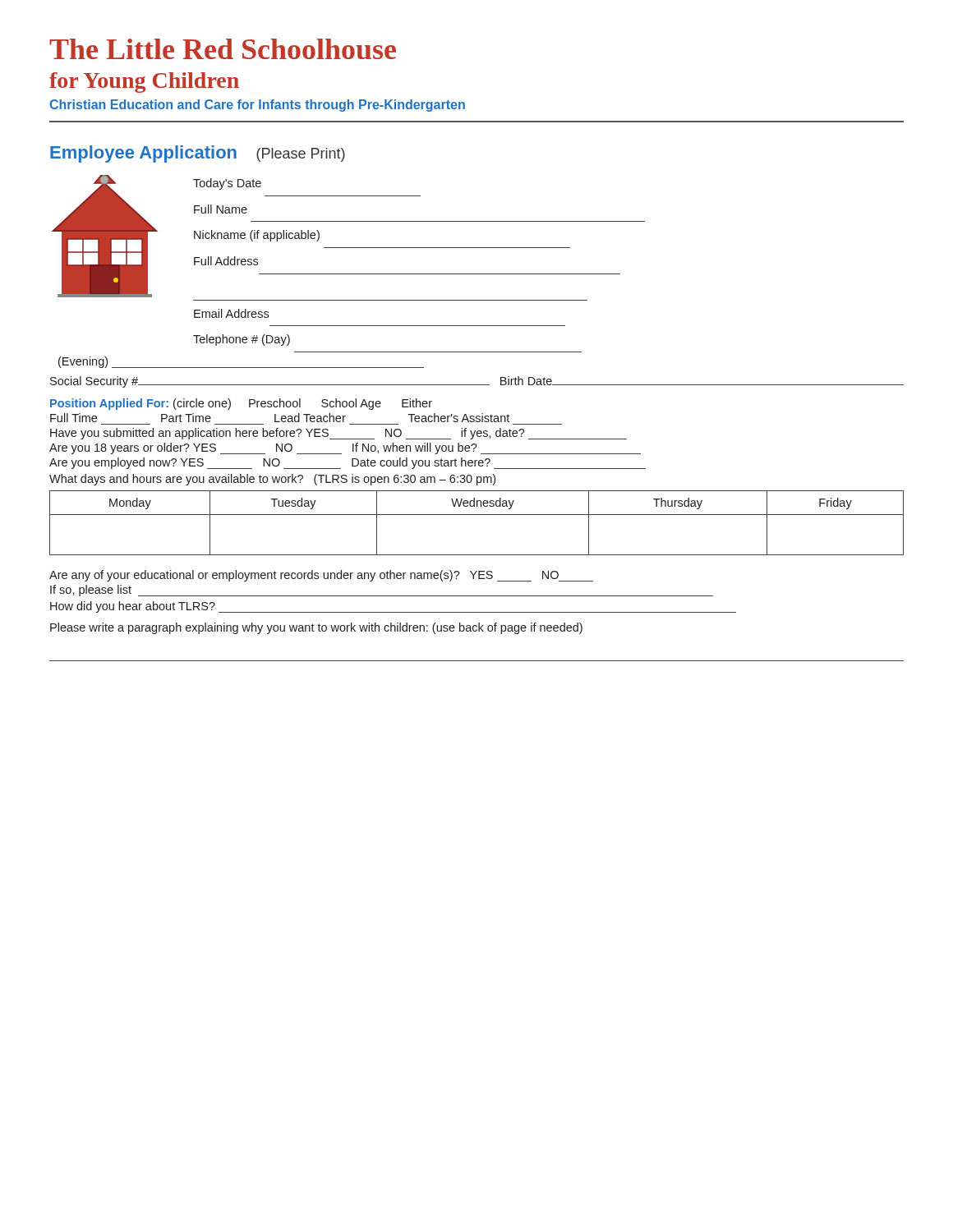Screen dimensions: 1232x953
Task: Select the title
Action: tap(476, 73)
